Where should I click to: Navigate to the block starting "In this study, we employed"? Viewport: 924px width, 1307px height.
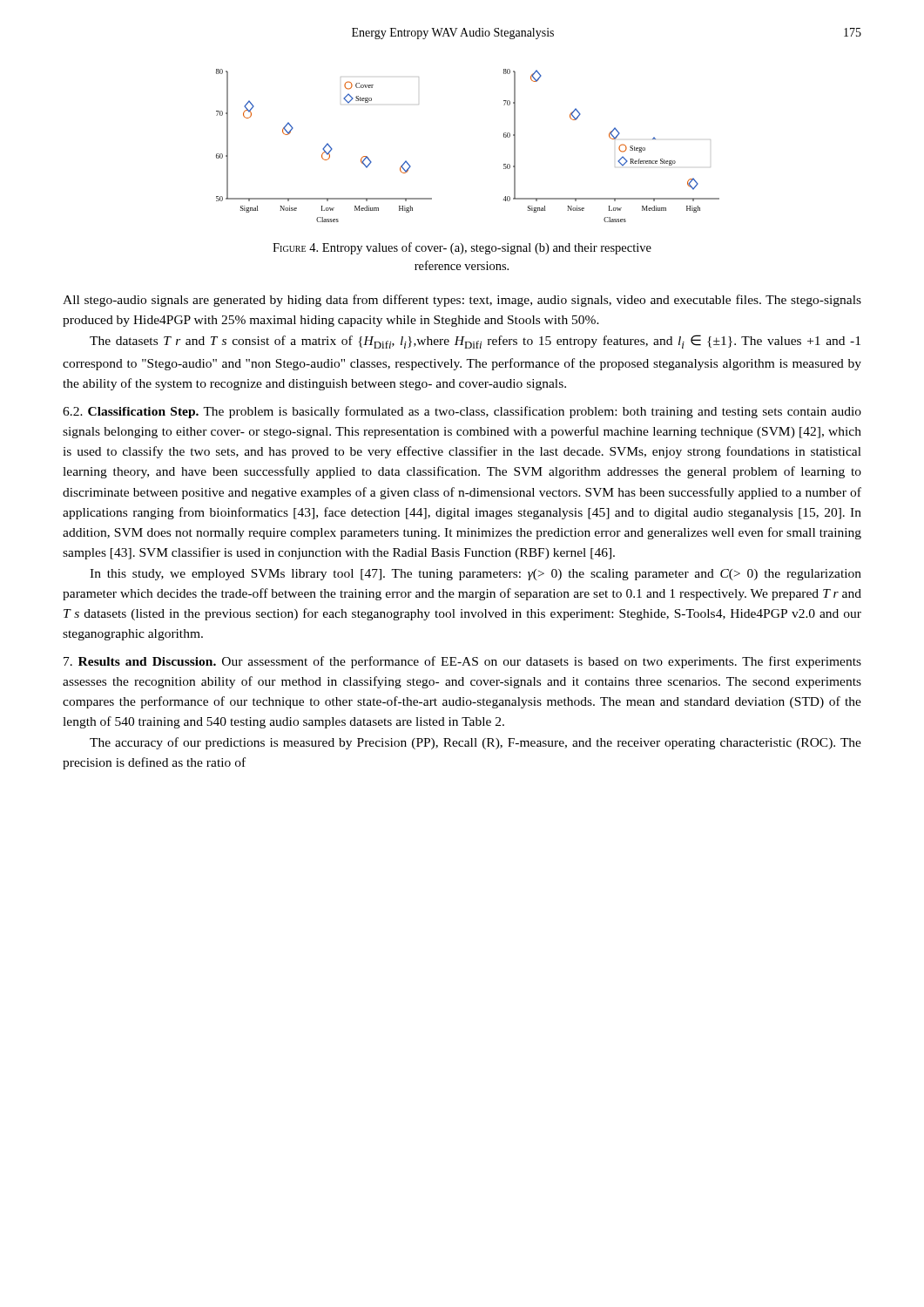pyautogui.click(x=462, y=603)
